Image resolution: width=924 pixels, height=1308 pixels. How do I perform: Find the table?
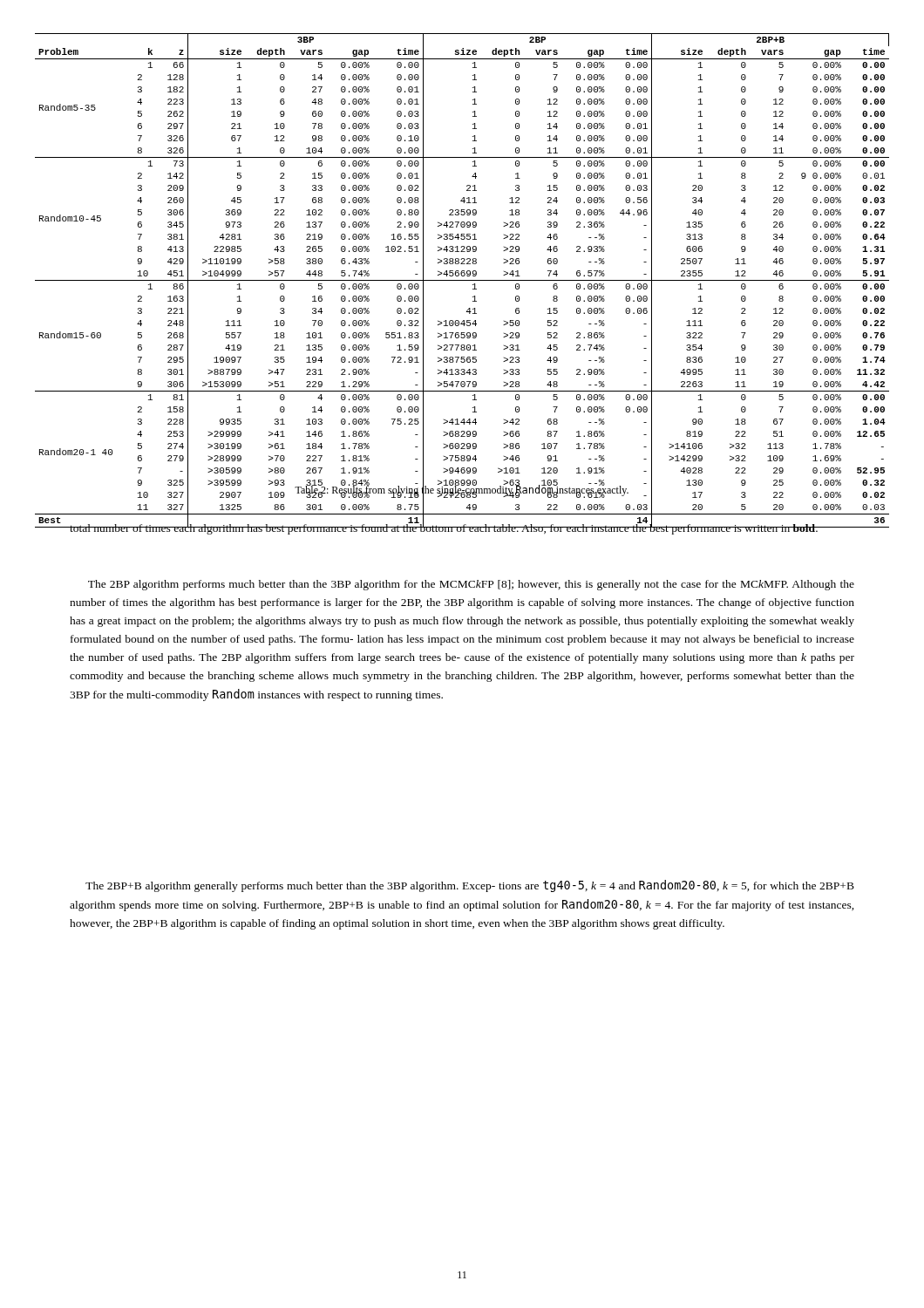click(x=462, y=280)
